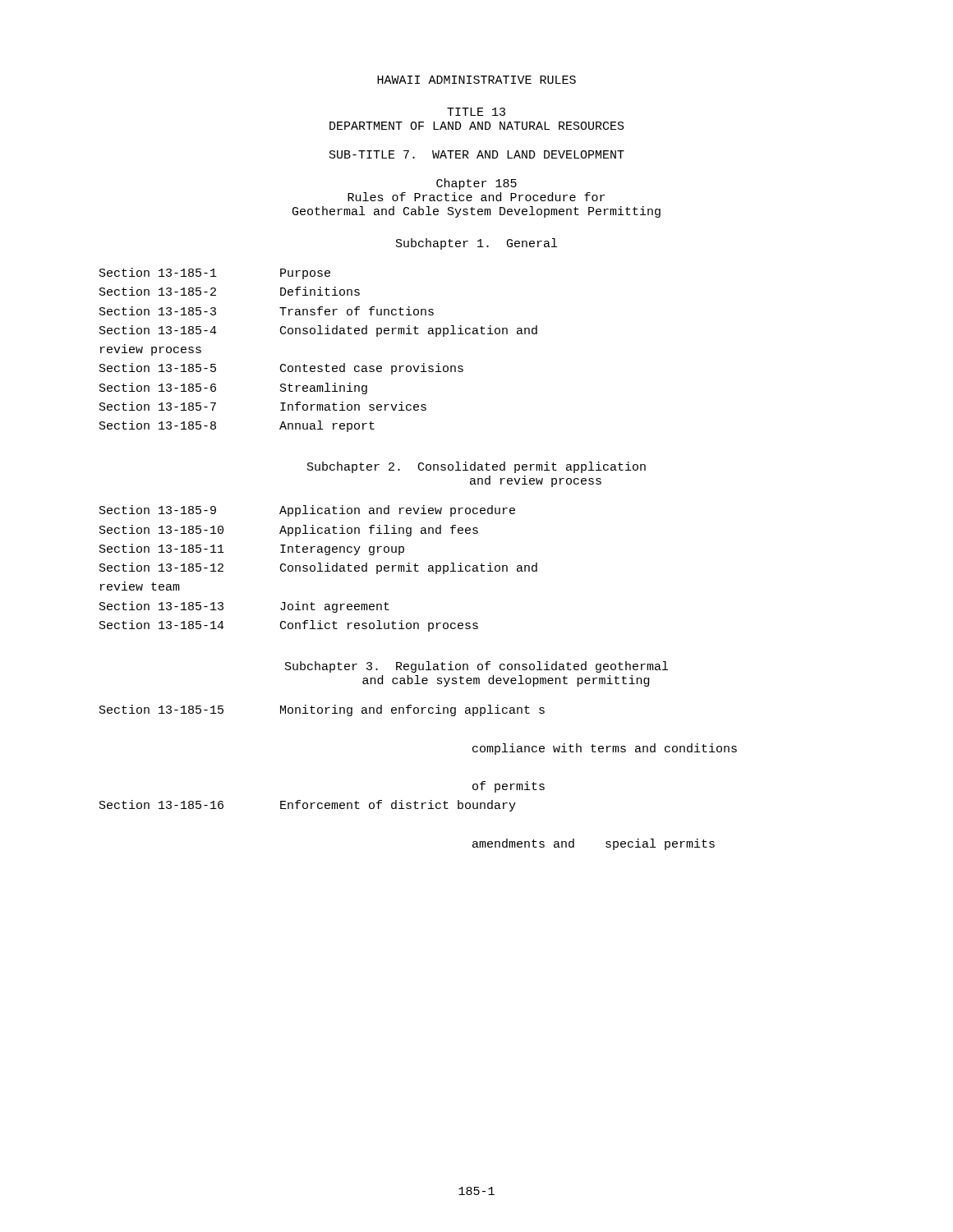Click on the text starting "Section 13-185-13 Joint"

click(161, 607)
